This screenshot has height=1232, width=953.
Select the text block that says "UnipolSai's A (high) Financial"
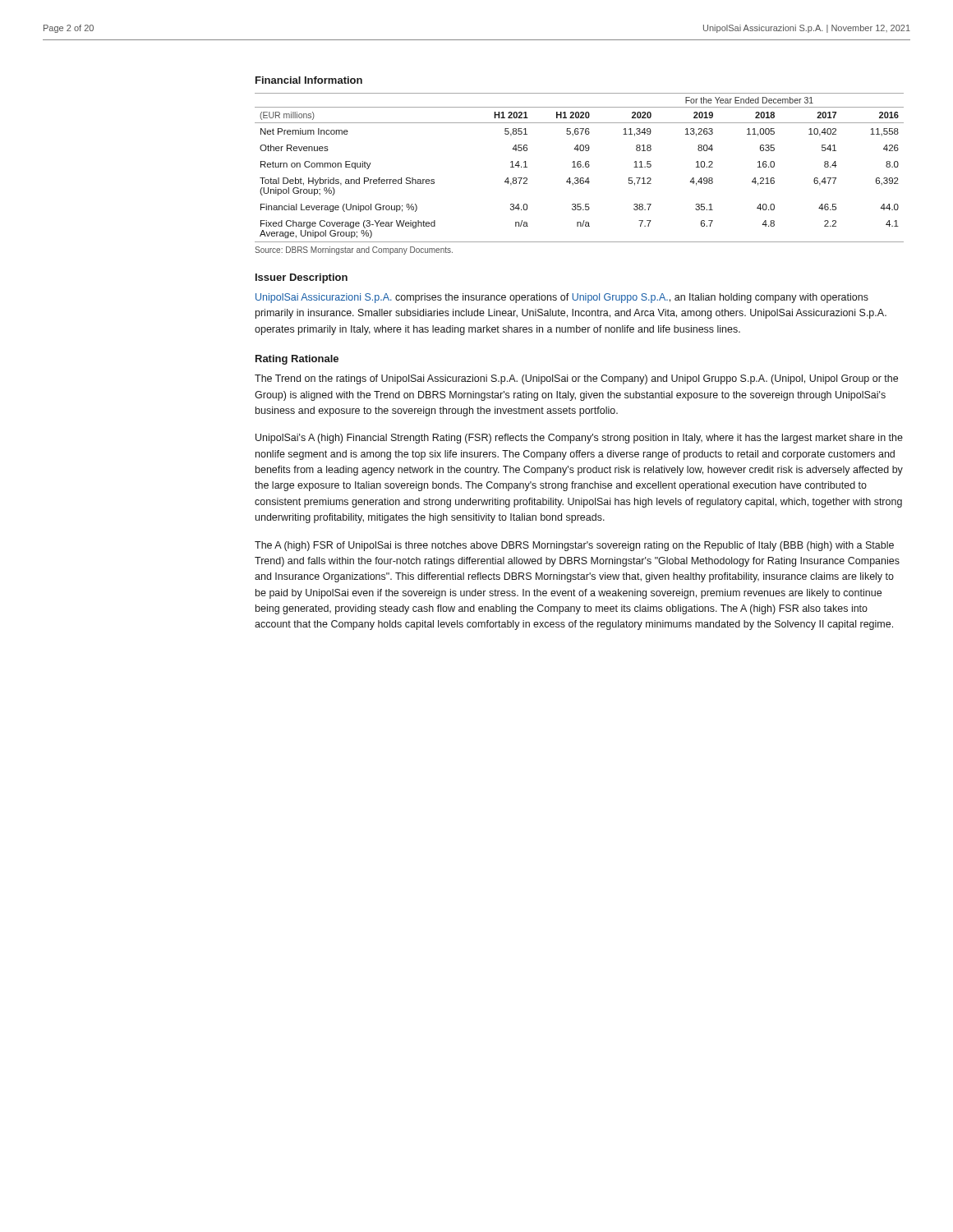pos(579,478)
